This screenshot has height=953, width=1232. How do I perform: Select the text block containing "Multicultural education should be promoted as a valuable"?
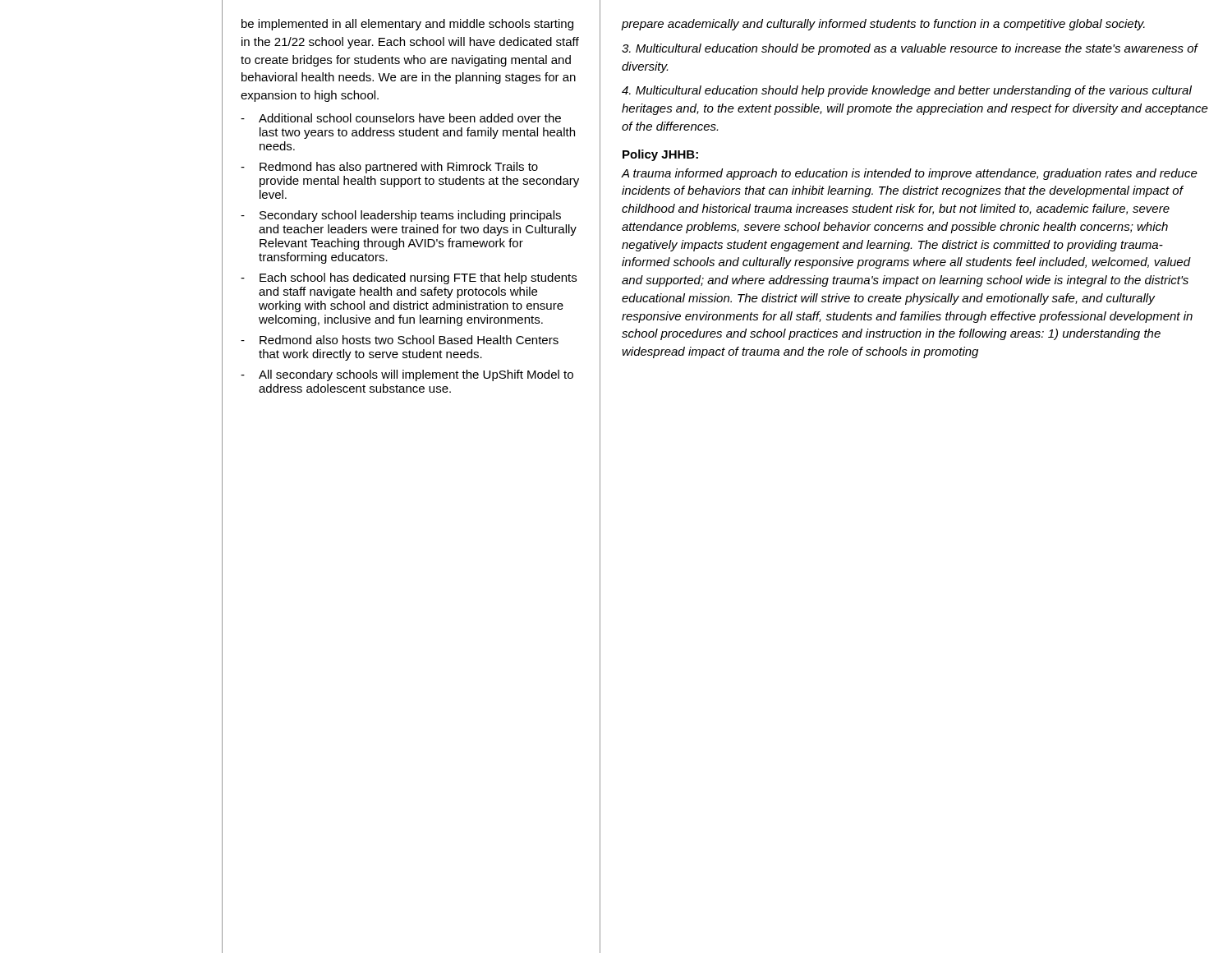tap(916, 57)
